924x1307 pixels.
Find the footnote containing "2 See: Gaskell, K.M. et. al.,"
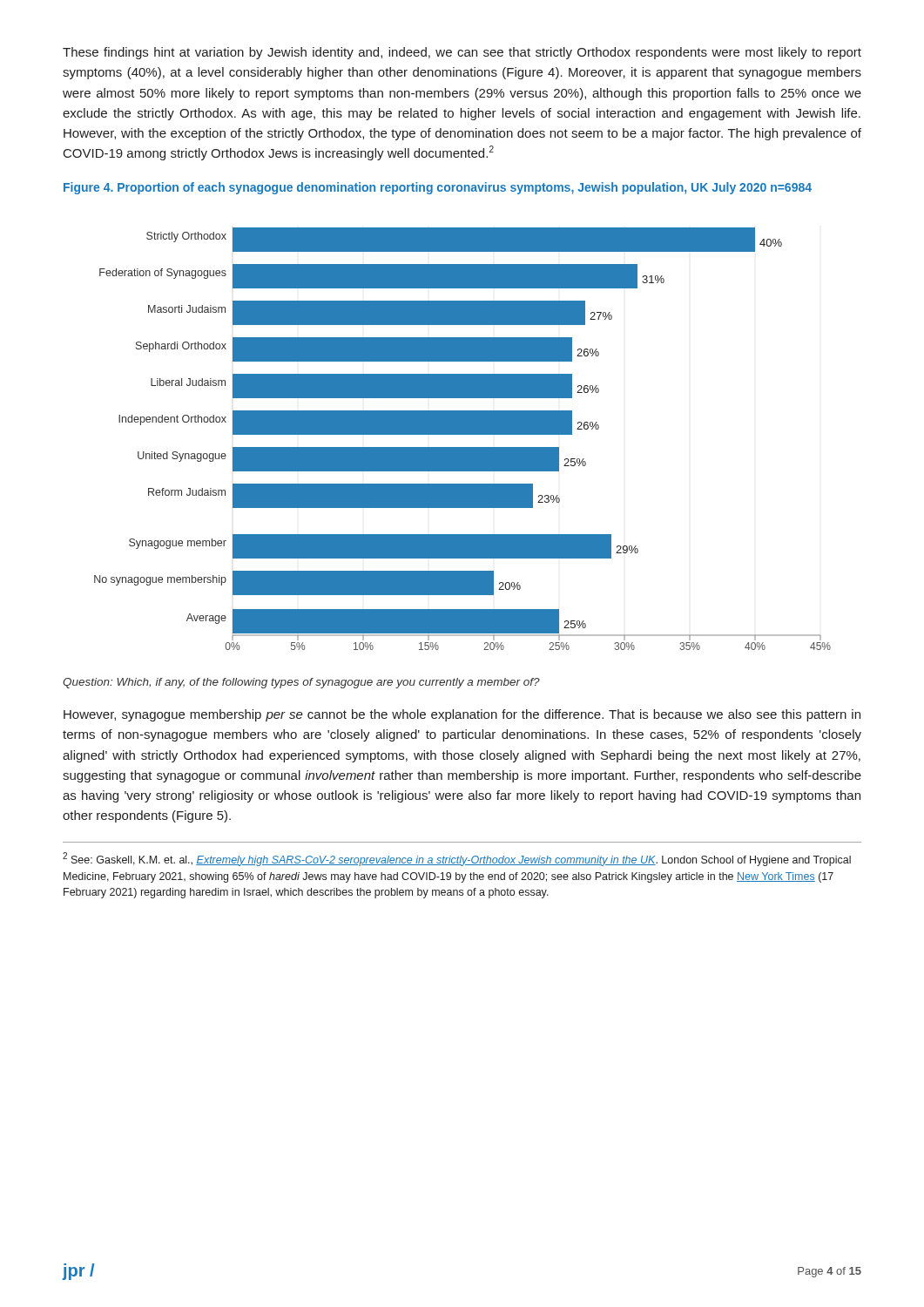tap(457, 875)
